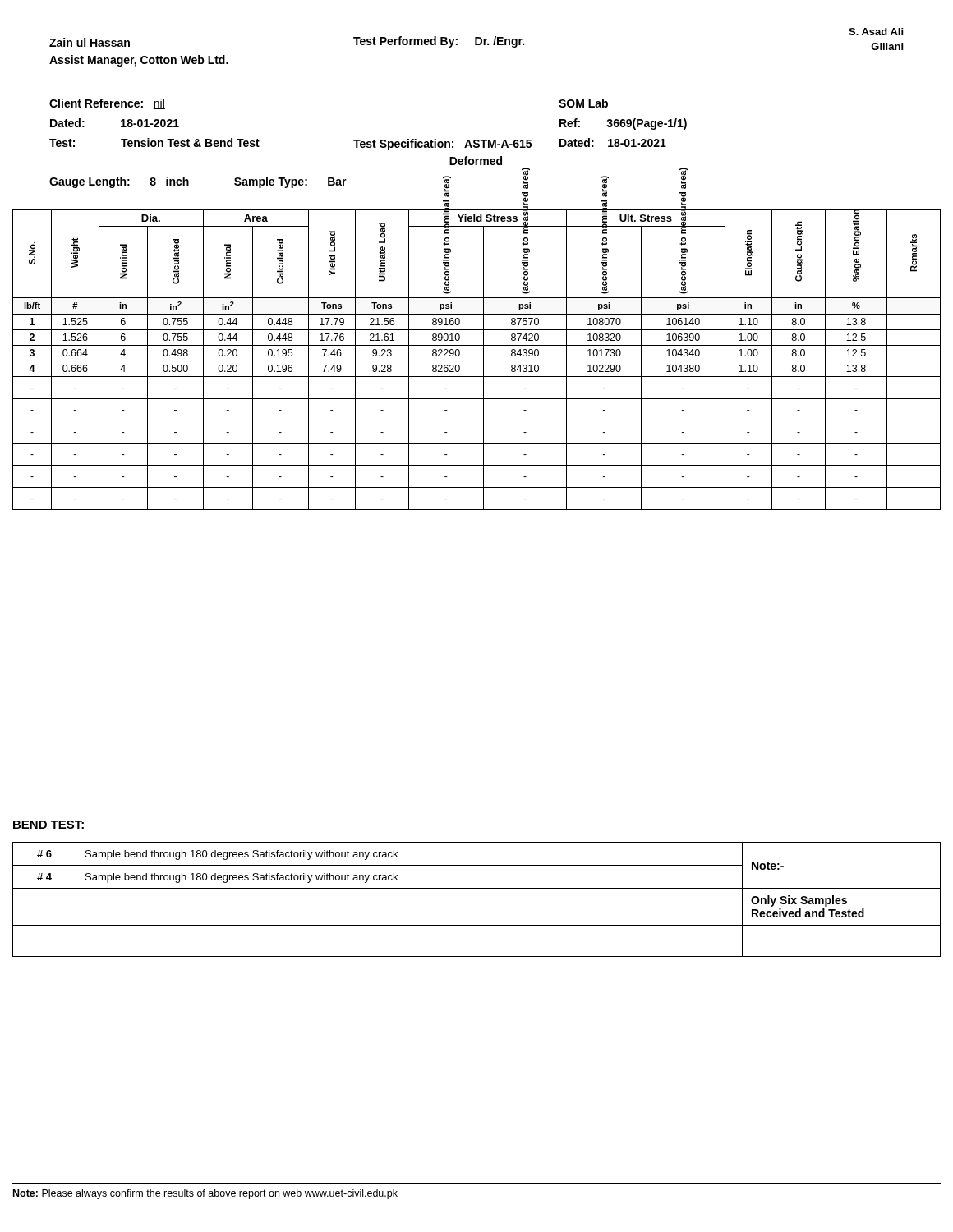
Task: Navigate to the region starting "Zain ul Hassan Assist Manager, Cotton Web"
Action: pyautogui.click(x=139, y=52)
